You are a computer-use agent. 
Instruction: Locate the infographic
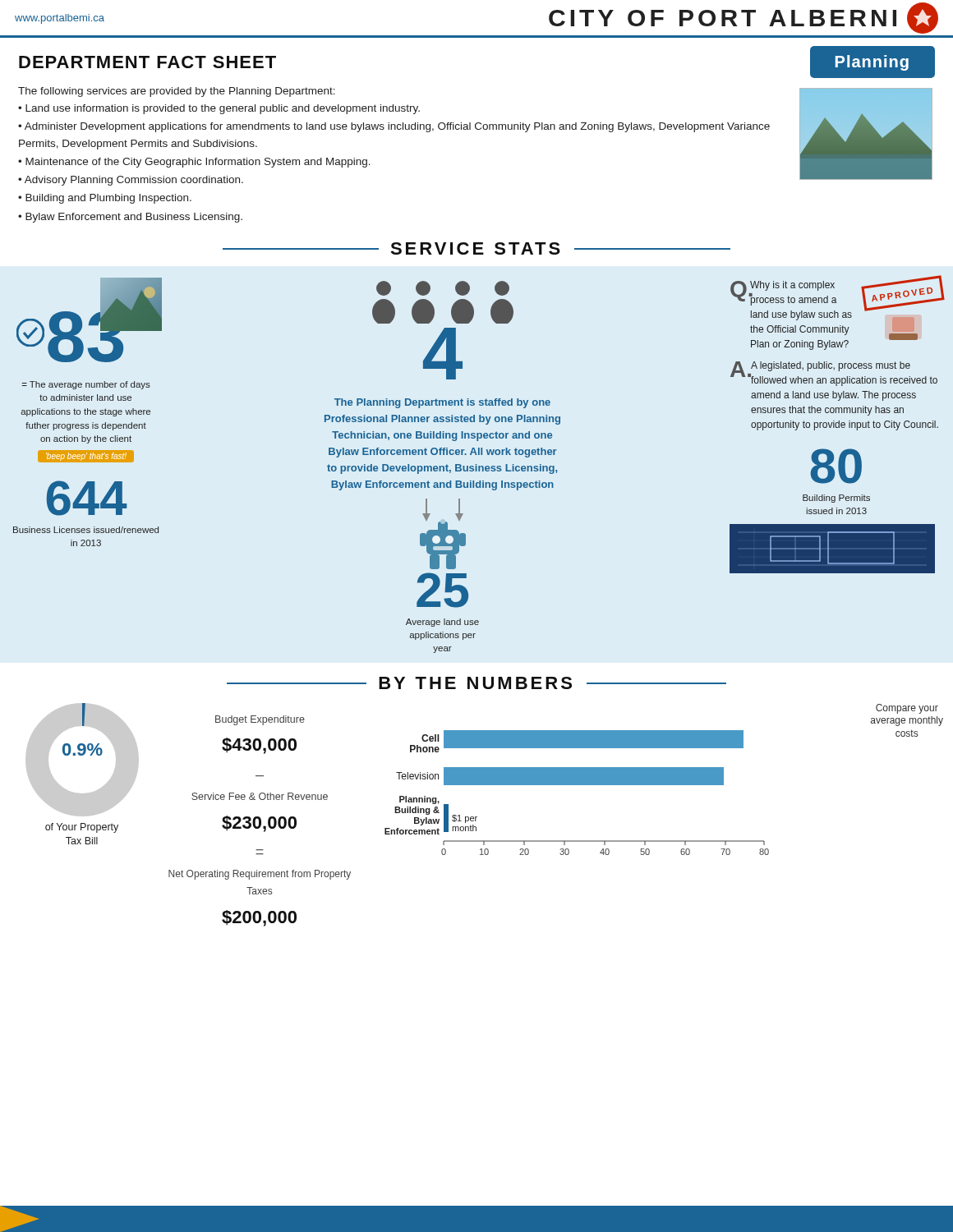point(442,334)
